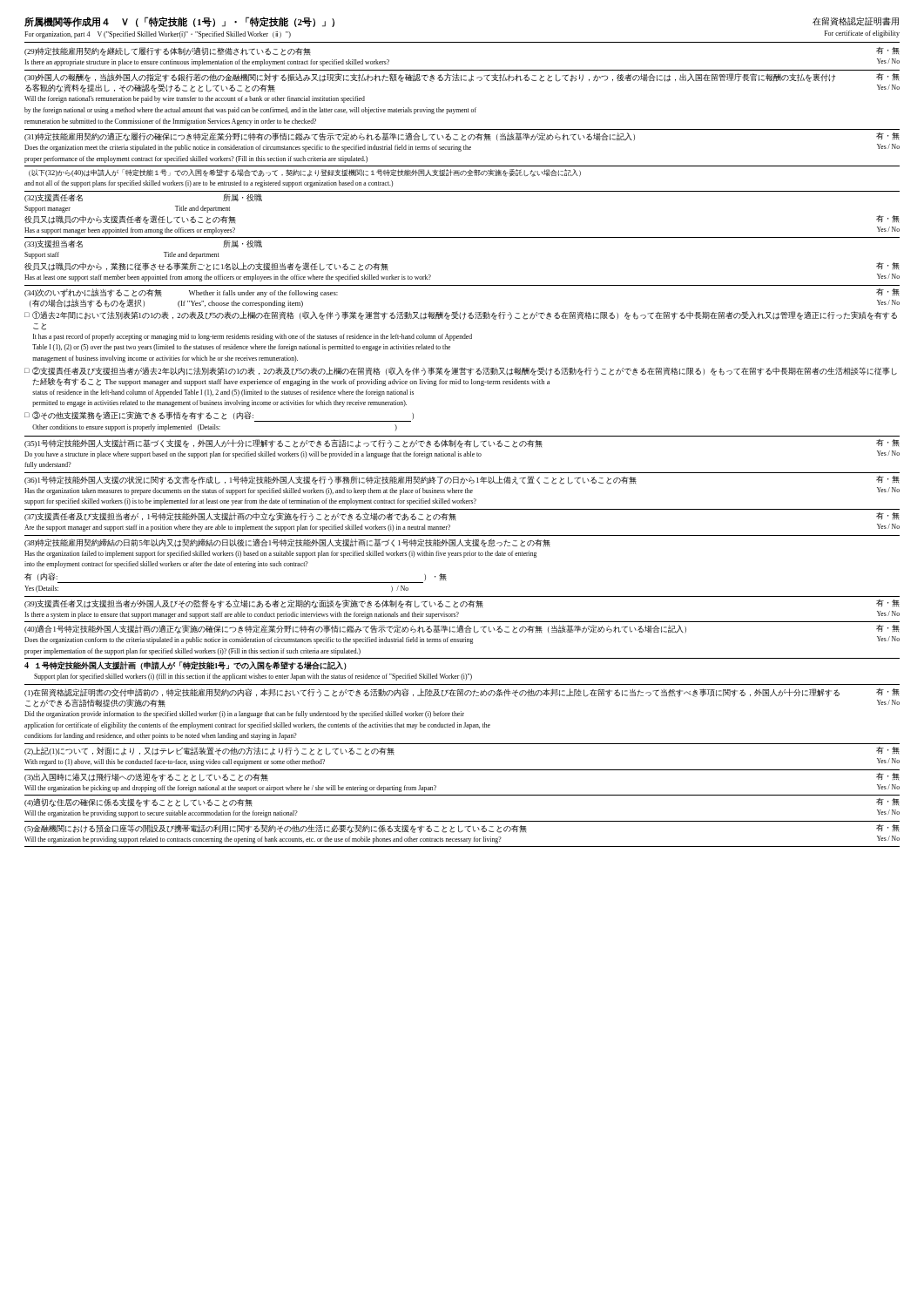Locate the text block containing "(31)特定技能雇用契約の適正な履行の確保につき特定産業分野に特有の事情に鑑みて告示で定められる基準に適合していることの有無（当該基準が定められている場合に記入） Does the organization meet the criteria"
924x1307 pixels.
[x=462, y=148]
